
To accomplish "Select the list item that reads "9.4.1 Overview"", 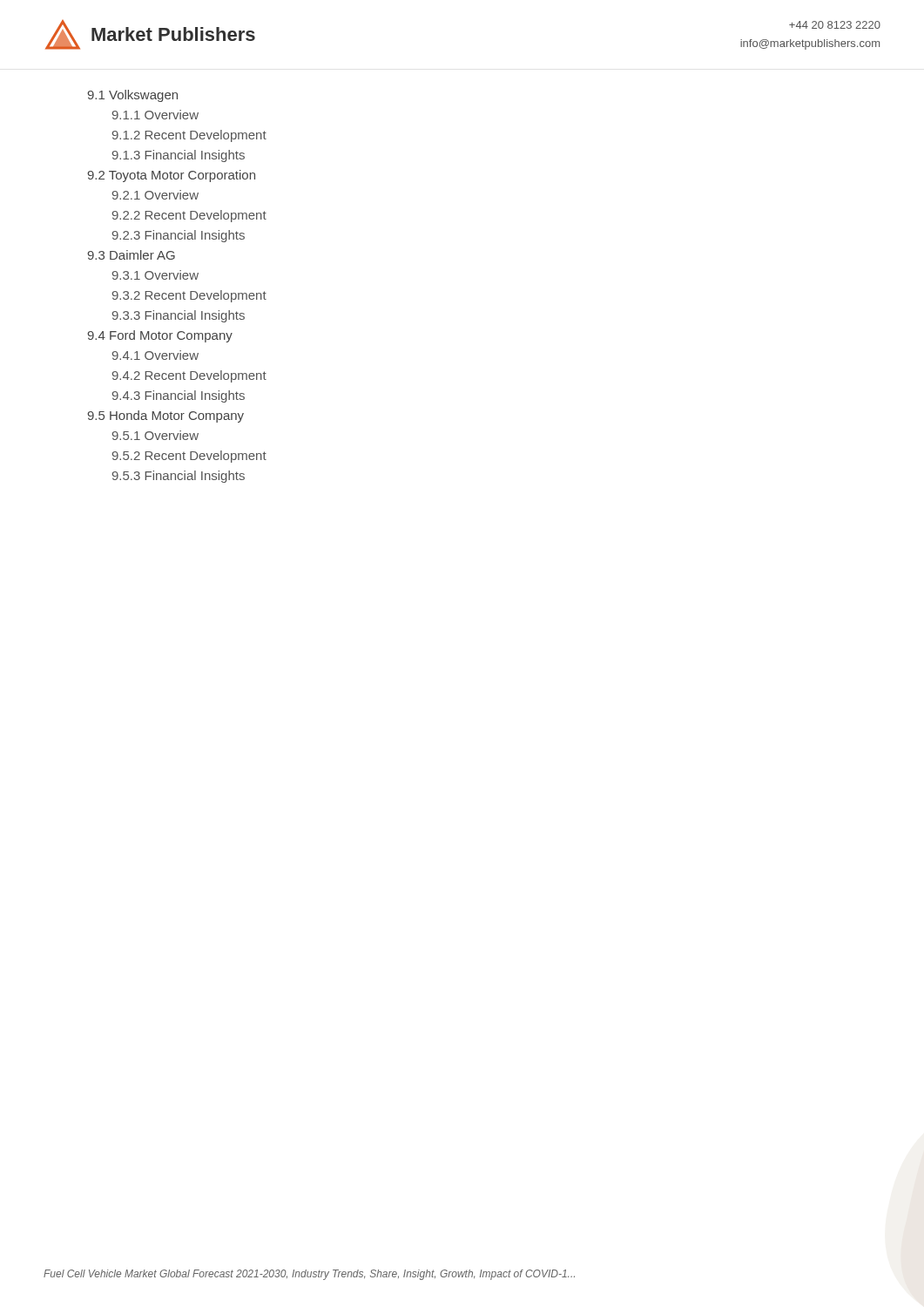I will tap(155, 355).
